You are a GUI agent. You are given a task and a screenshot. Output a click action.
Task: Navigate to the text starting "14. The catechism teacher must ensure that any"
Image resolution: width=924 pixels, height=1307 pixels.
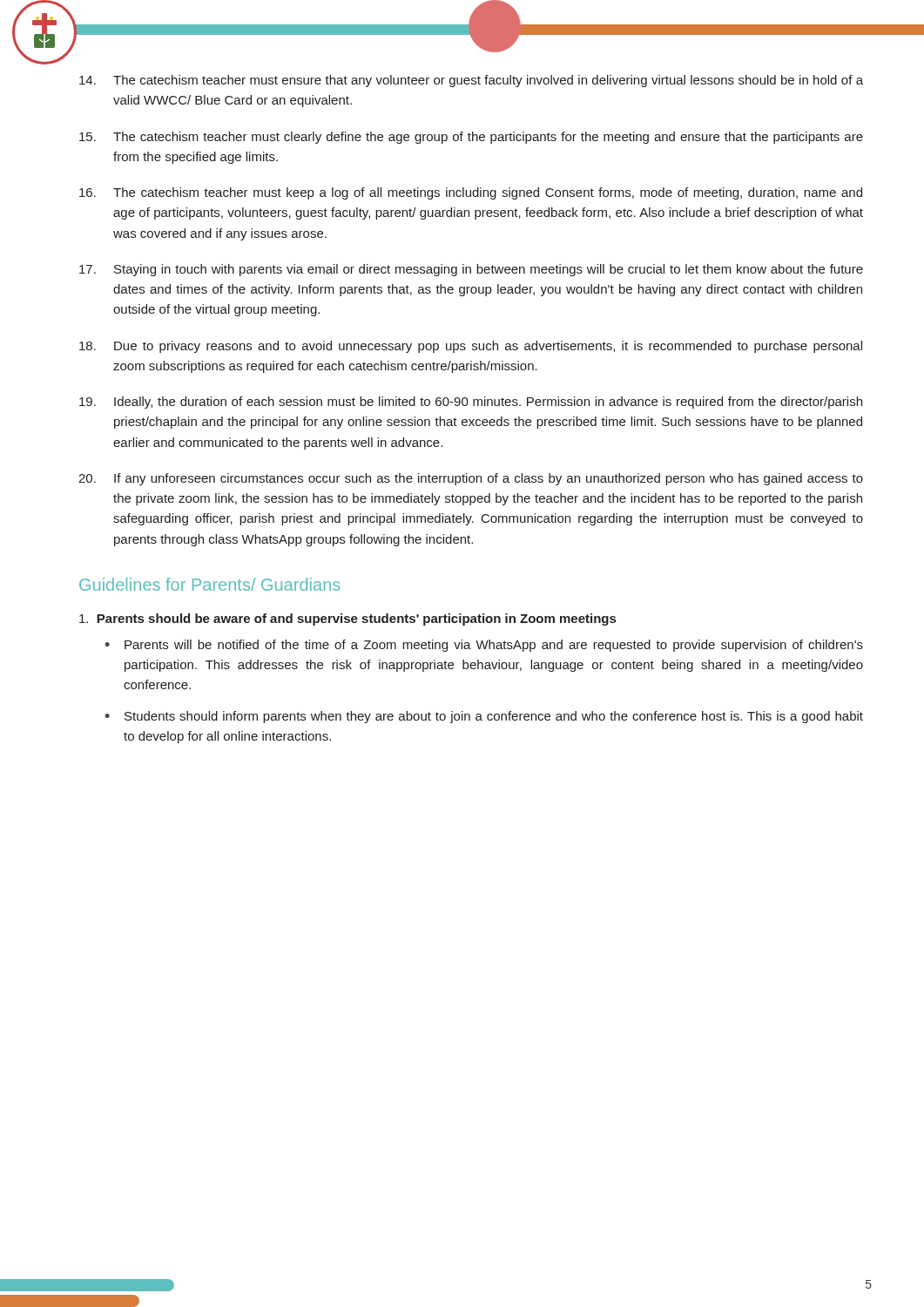click(471, 90)
